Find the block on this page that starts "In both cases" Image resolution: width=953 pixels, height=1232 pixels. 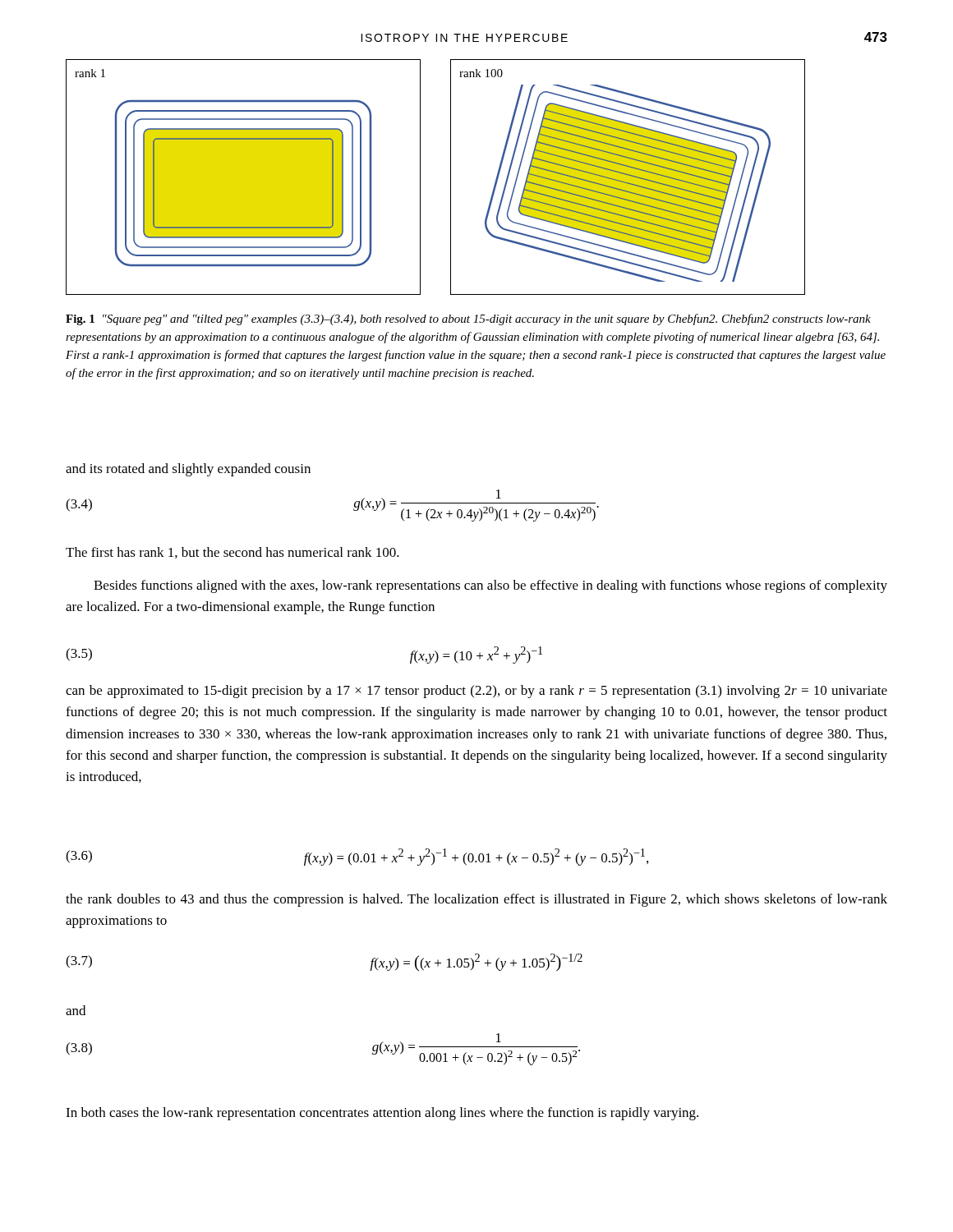pyautogui.click(x=383, y=1112)
